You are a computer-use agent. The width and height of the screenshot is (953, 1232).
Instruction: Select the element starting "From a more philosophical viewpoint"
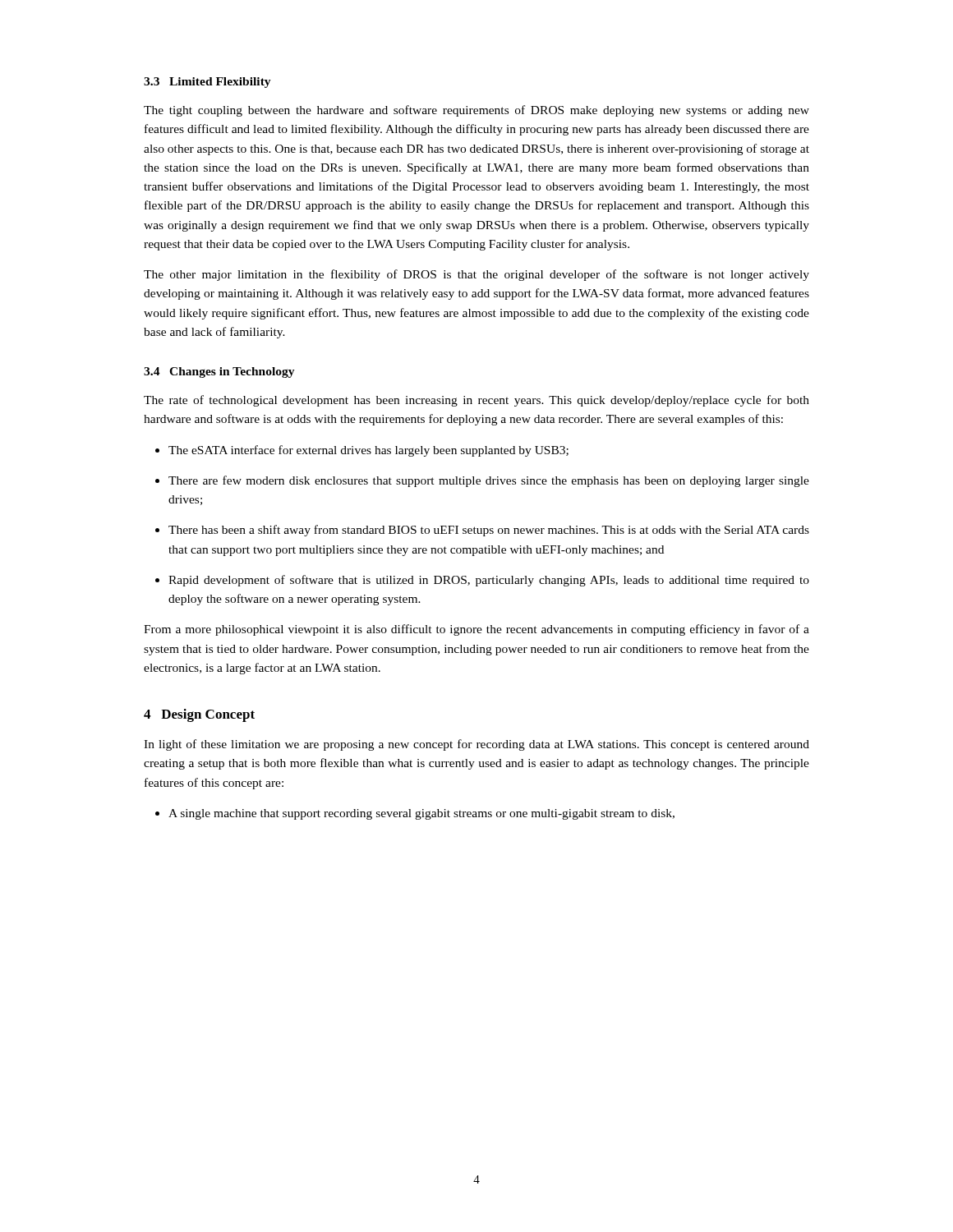tap(476, 648)
